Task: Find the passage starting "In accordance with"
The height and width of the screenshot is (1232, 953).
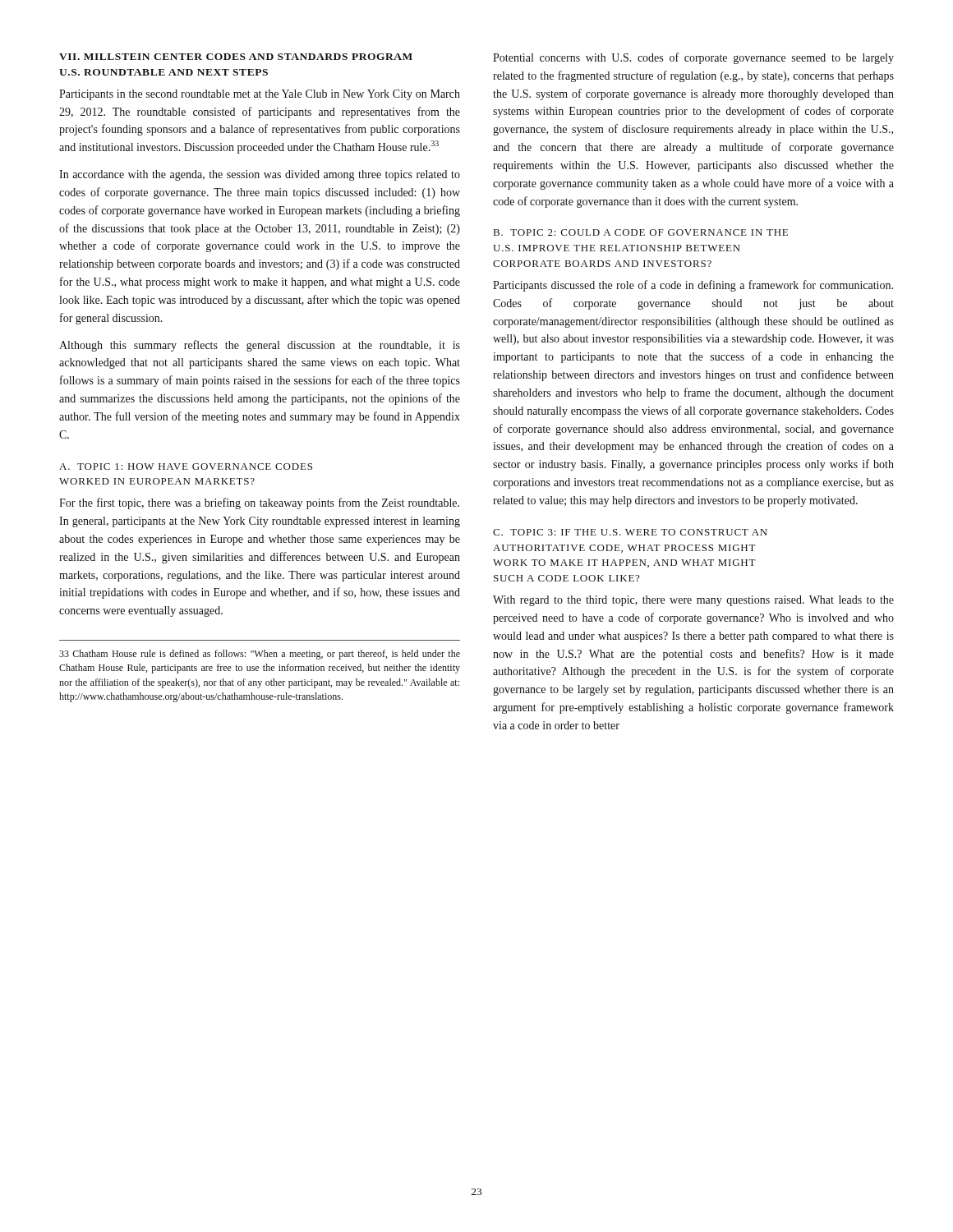Action: 260,247
